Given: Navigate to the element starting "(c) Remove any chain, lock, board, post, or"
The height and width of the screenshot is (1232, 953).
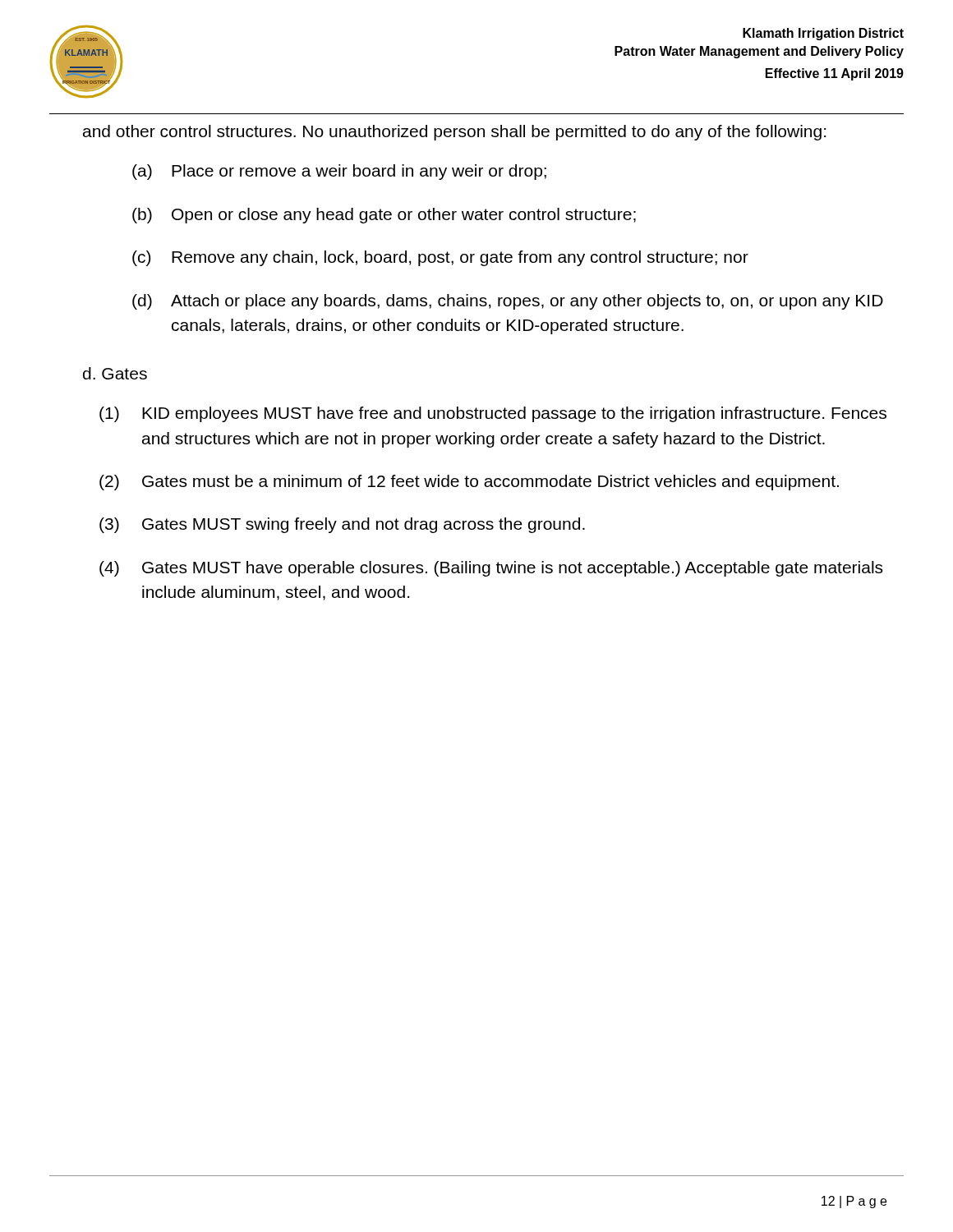Looking at the screenshot, I should [509, 258].
